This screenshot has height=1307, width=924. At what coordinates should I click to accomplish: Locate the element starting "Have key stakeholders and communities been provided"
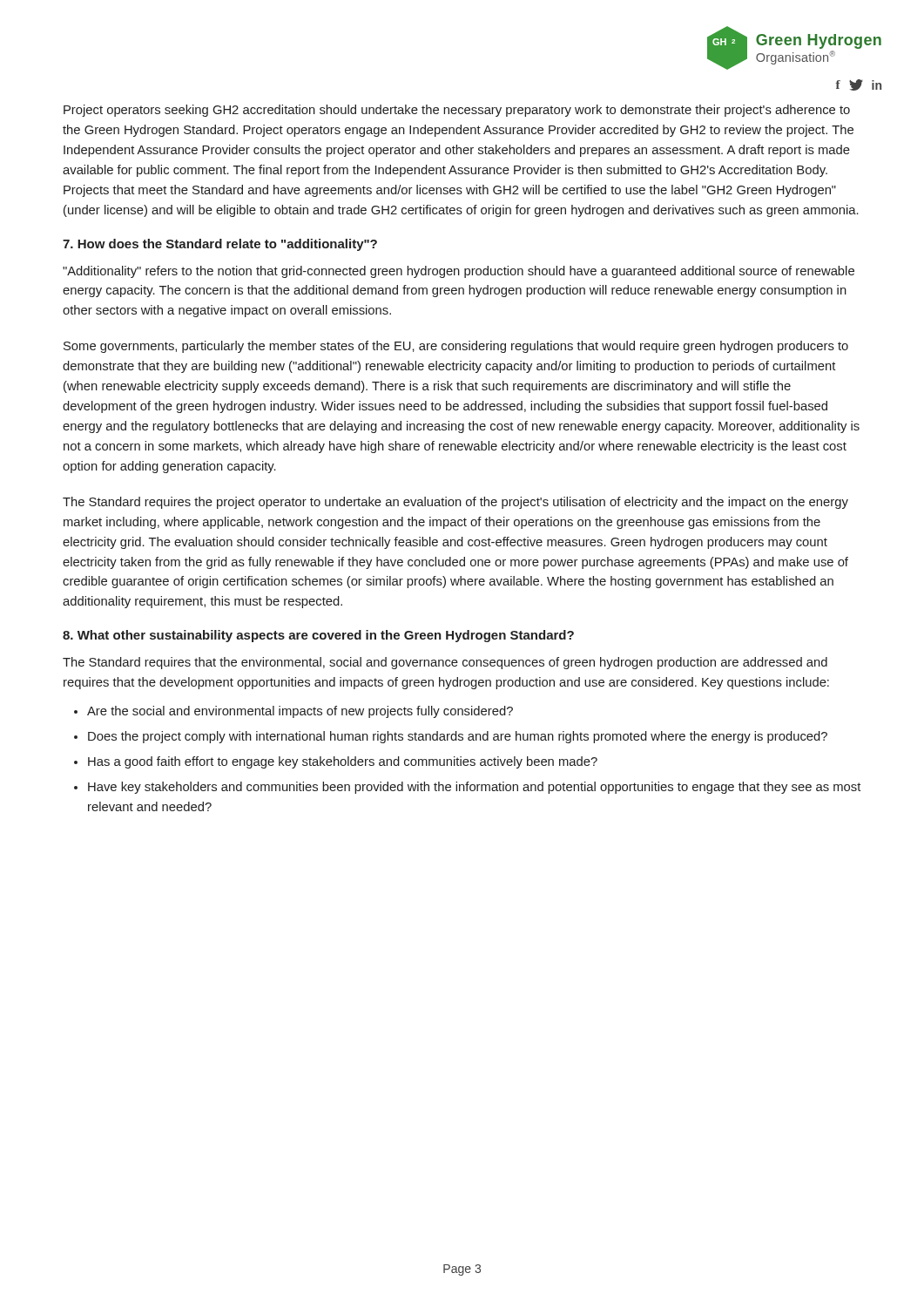point(474,797)
